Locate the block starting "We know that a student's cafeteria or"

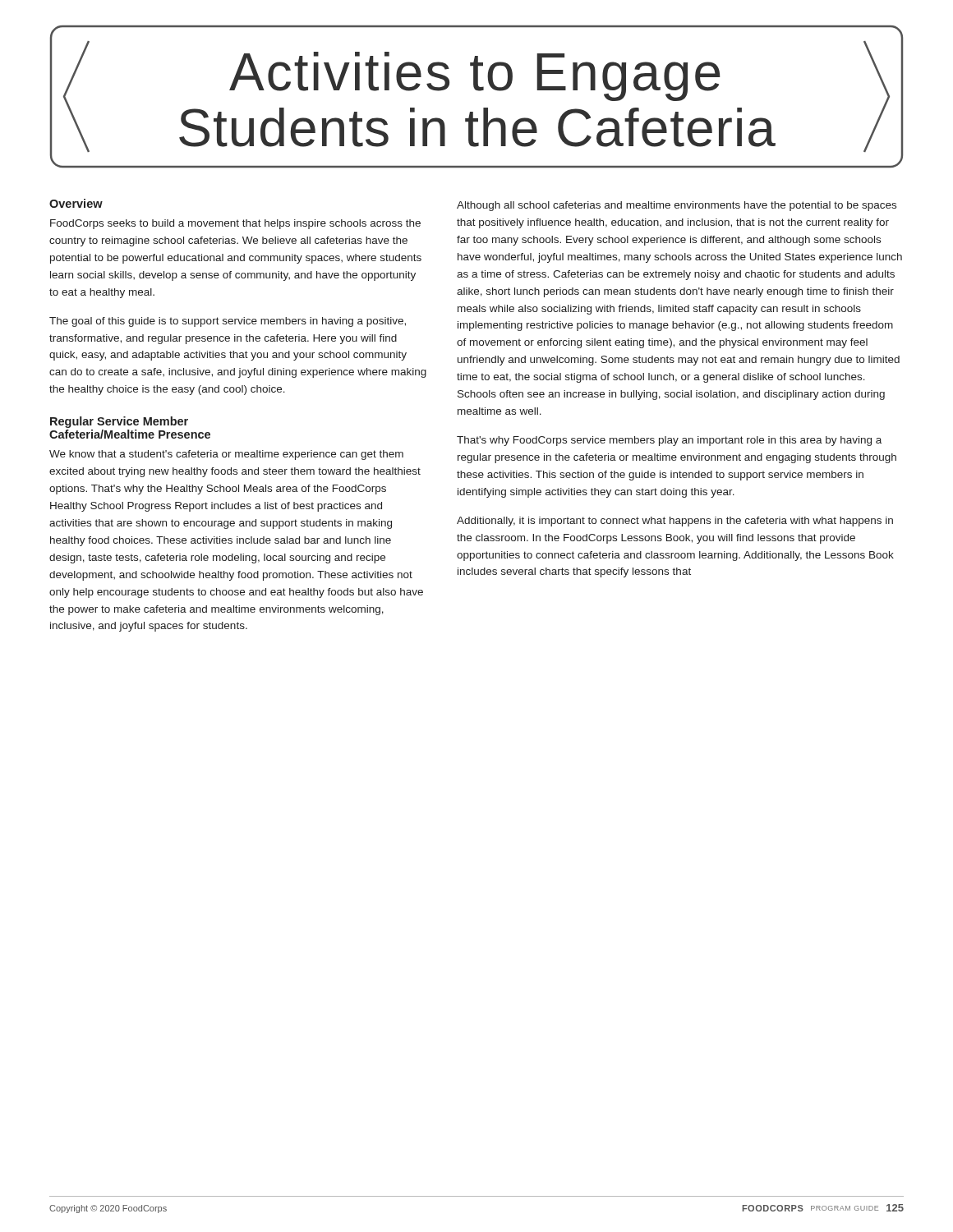click(236, 540)
